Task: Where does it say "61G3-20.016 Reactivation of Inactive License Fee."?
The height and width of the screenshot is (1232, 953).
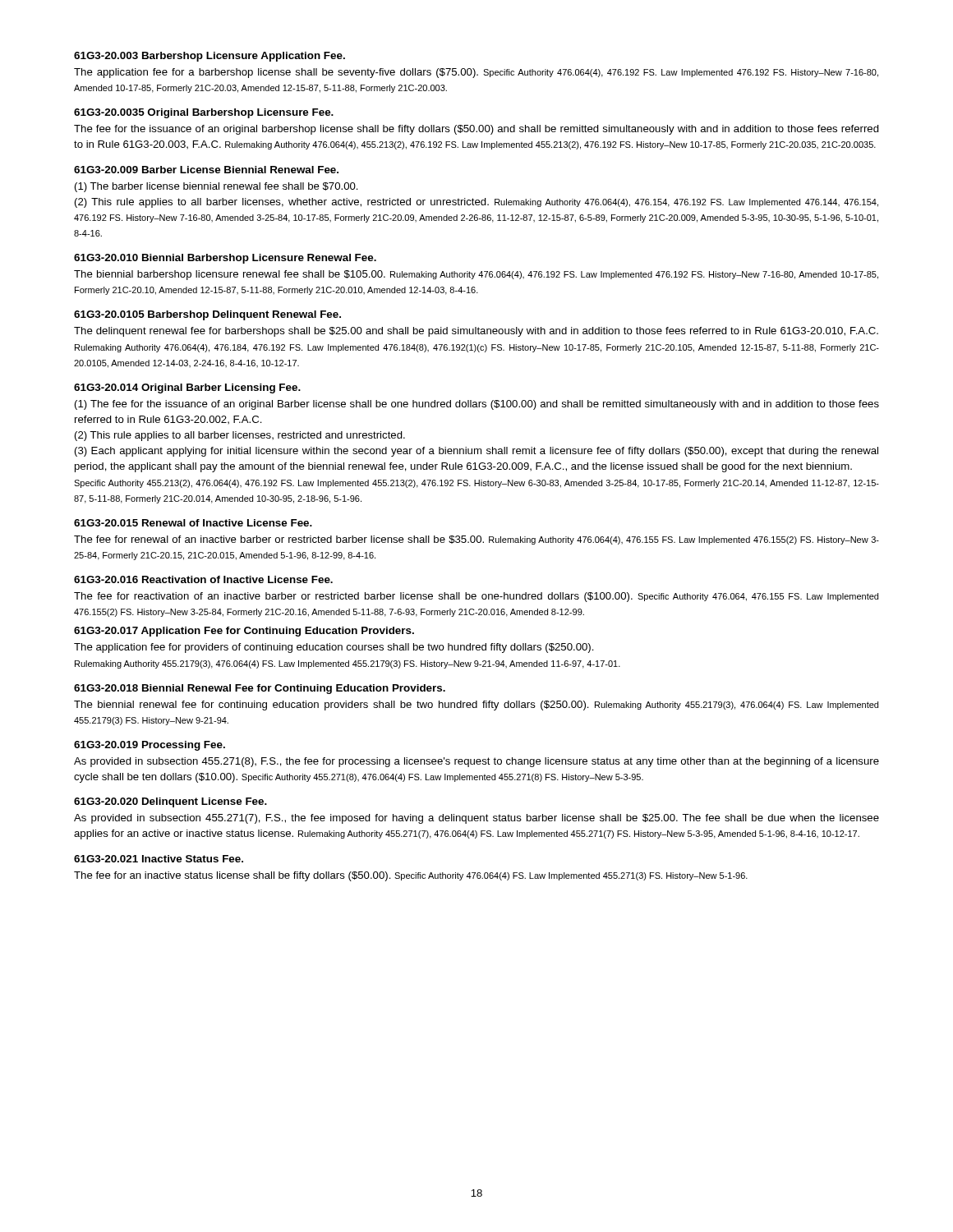Action: 204,580
